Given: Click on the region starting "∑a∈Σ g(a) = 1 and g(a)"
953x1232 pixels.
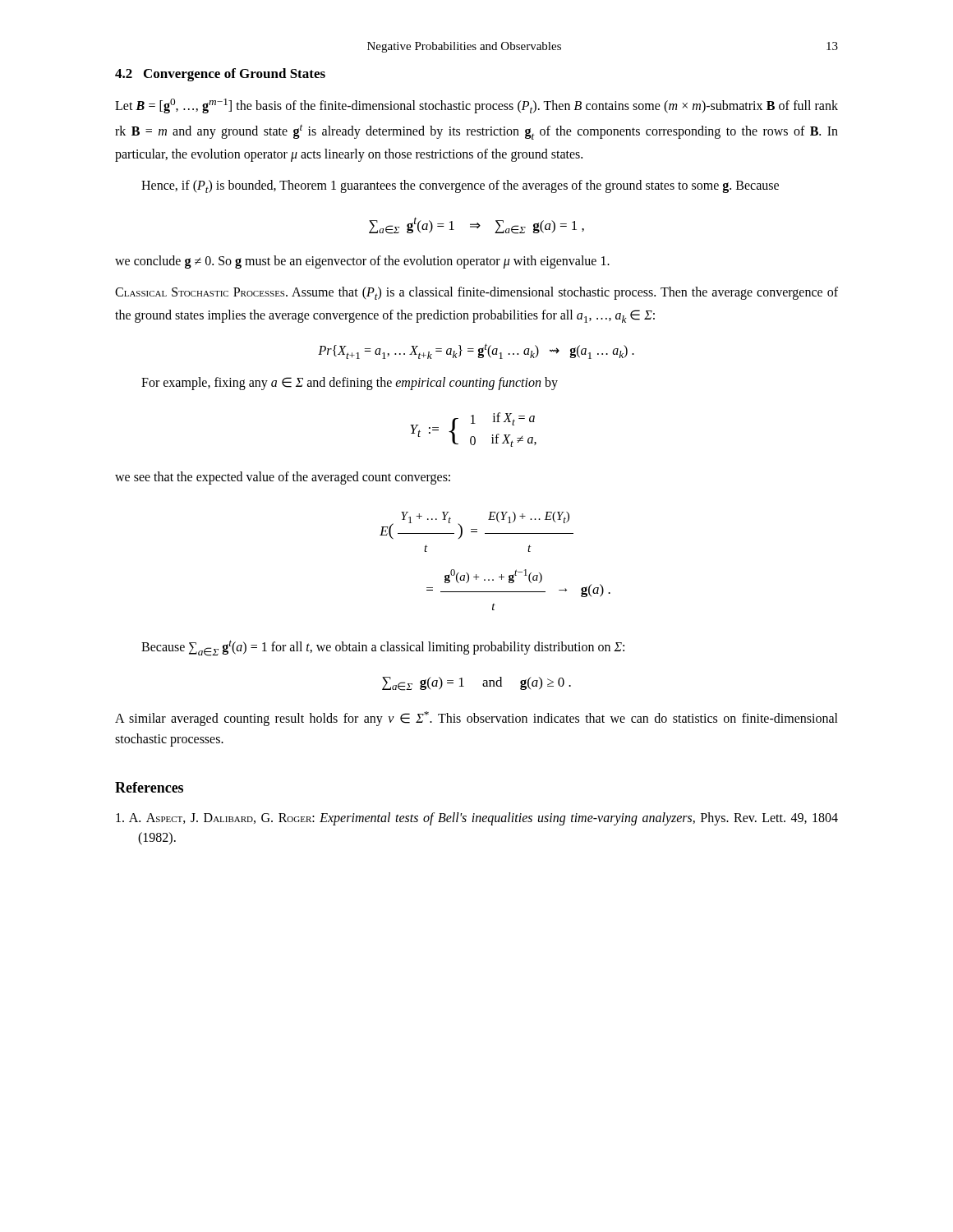Looking at the screenshot, I should pos(476,683).
